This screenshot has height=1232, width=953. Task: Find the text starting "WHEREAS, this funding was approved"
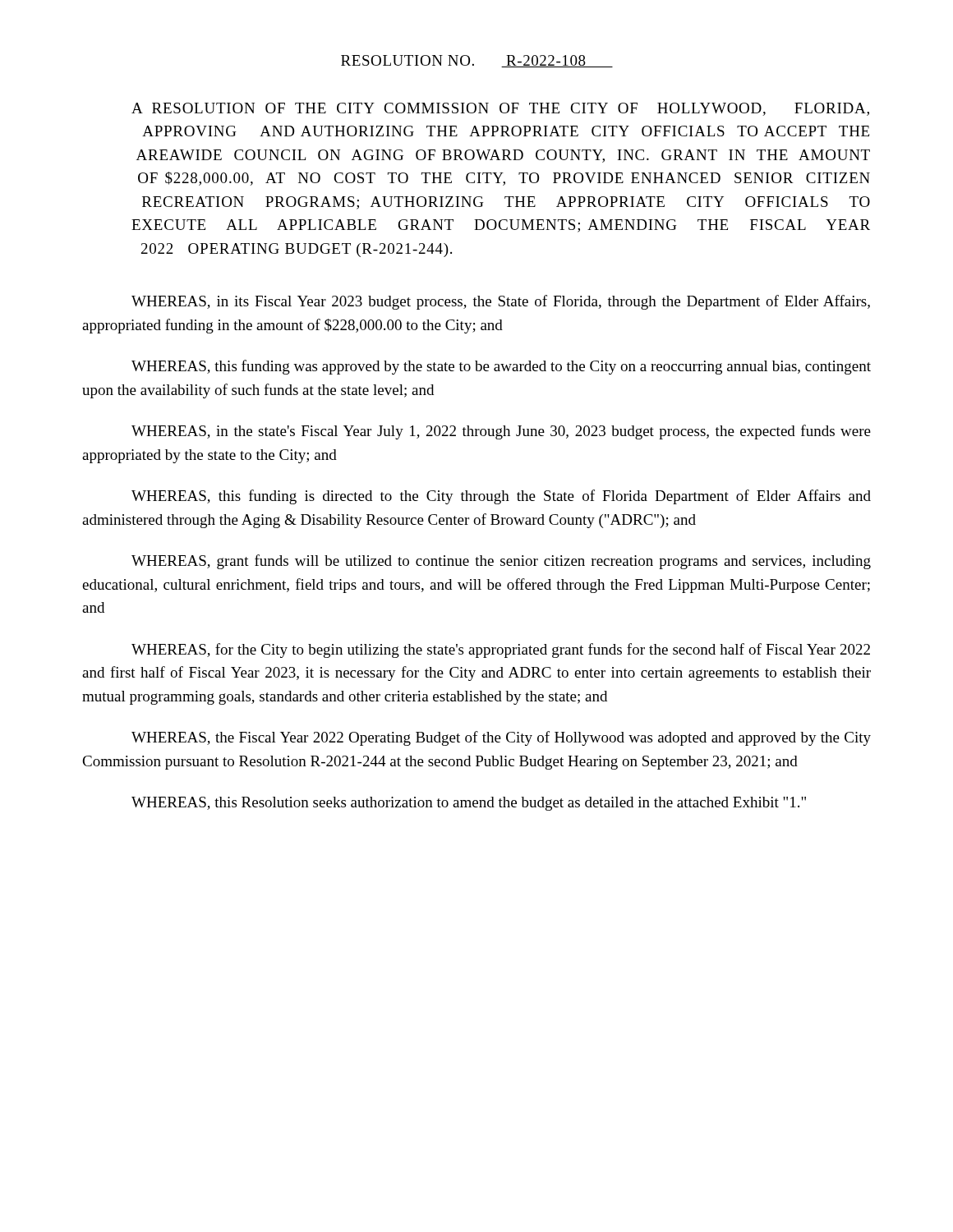(476, 378)
